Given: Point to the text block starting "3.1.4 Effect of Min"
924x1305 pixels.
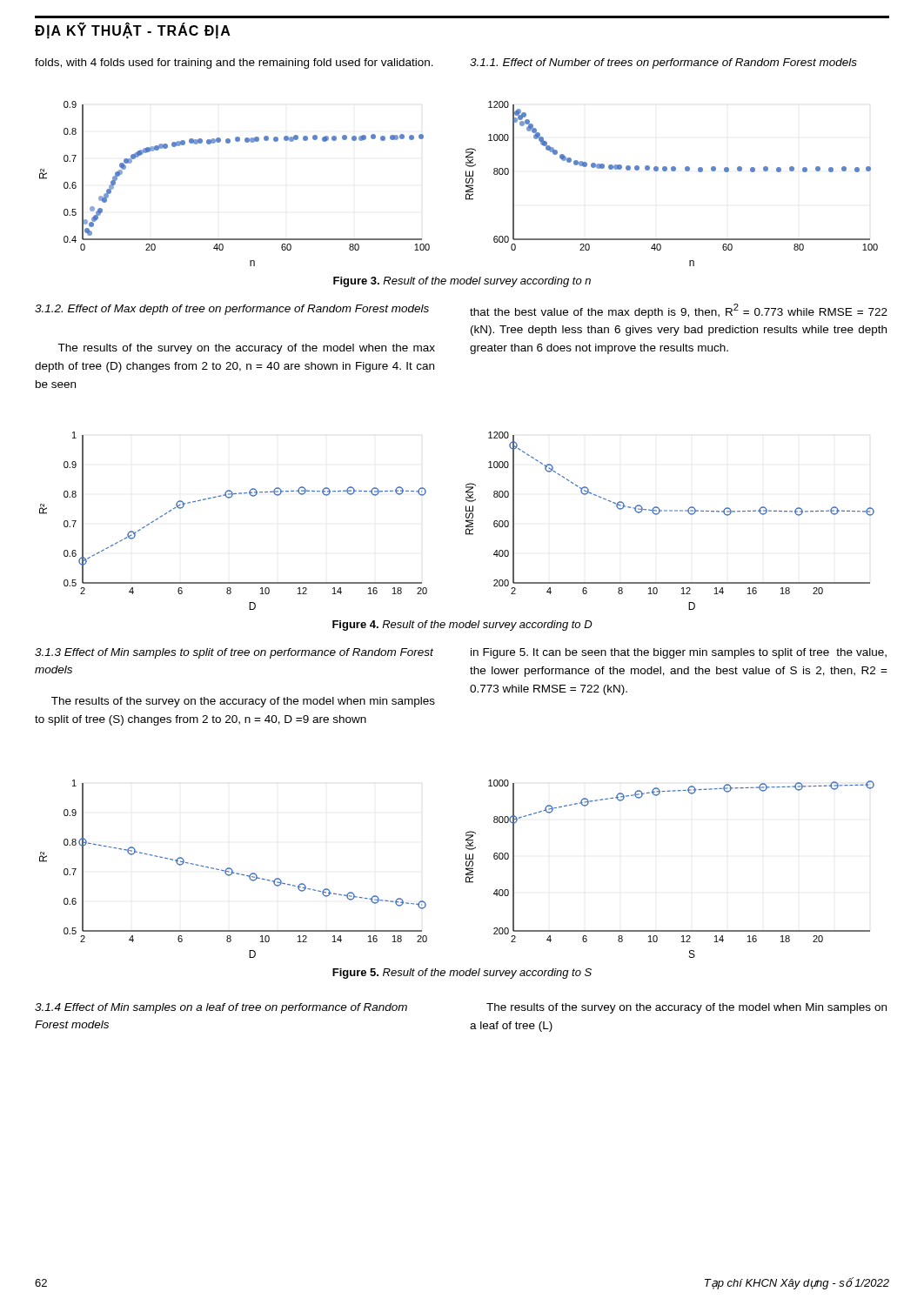Looking at the screenshot, I should 221,1016.
